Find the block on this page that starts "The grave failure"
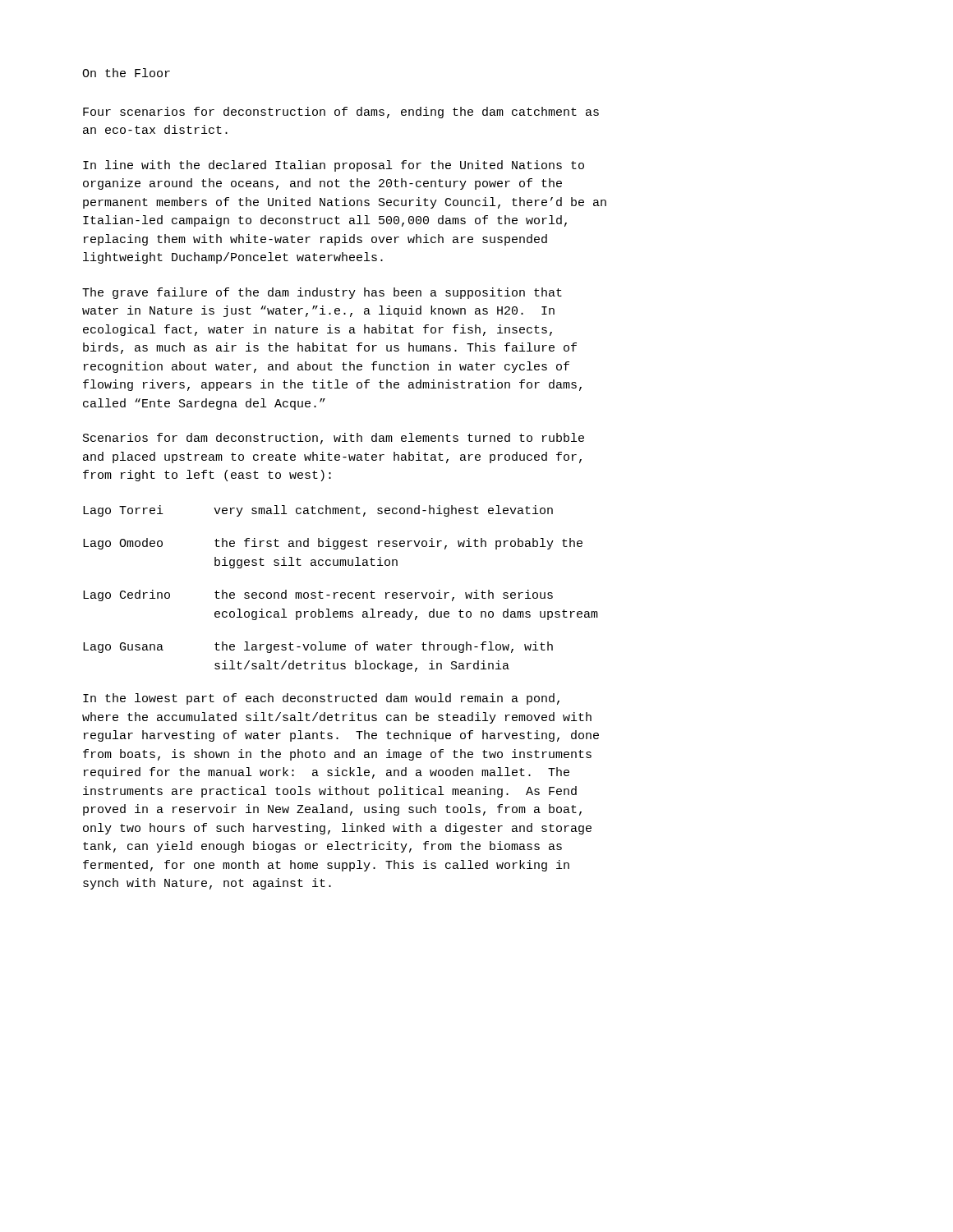Screen dimensions: 1232x953 [x=334, y=349]
